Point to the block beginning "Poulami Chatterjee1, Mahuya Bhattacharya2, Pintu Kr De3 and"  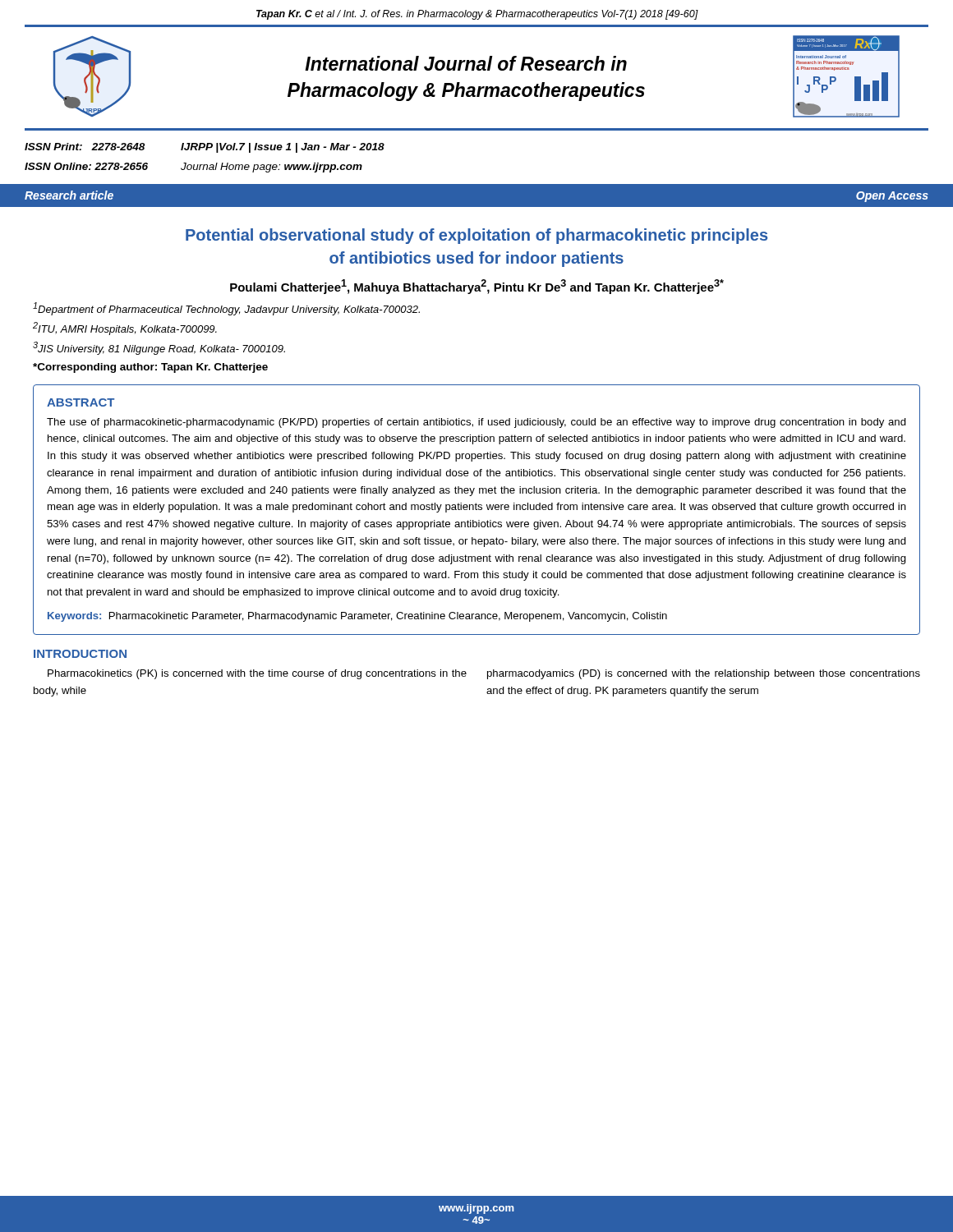[x=476, y=286]
